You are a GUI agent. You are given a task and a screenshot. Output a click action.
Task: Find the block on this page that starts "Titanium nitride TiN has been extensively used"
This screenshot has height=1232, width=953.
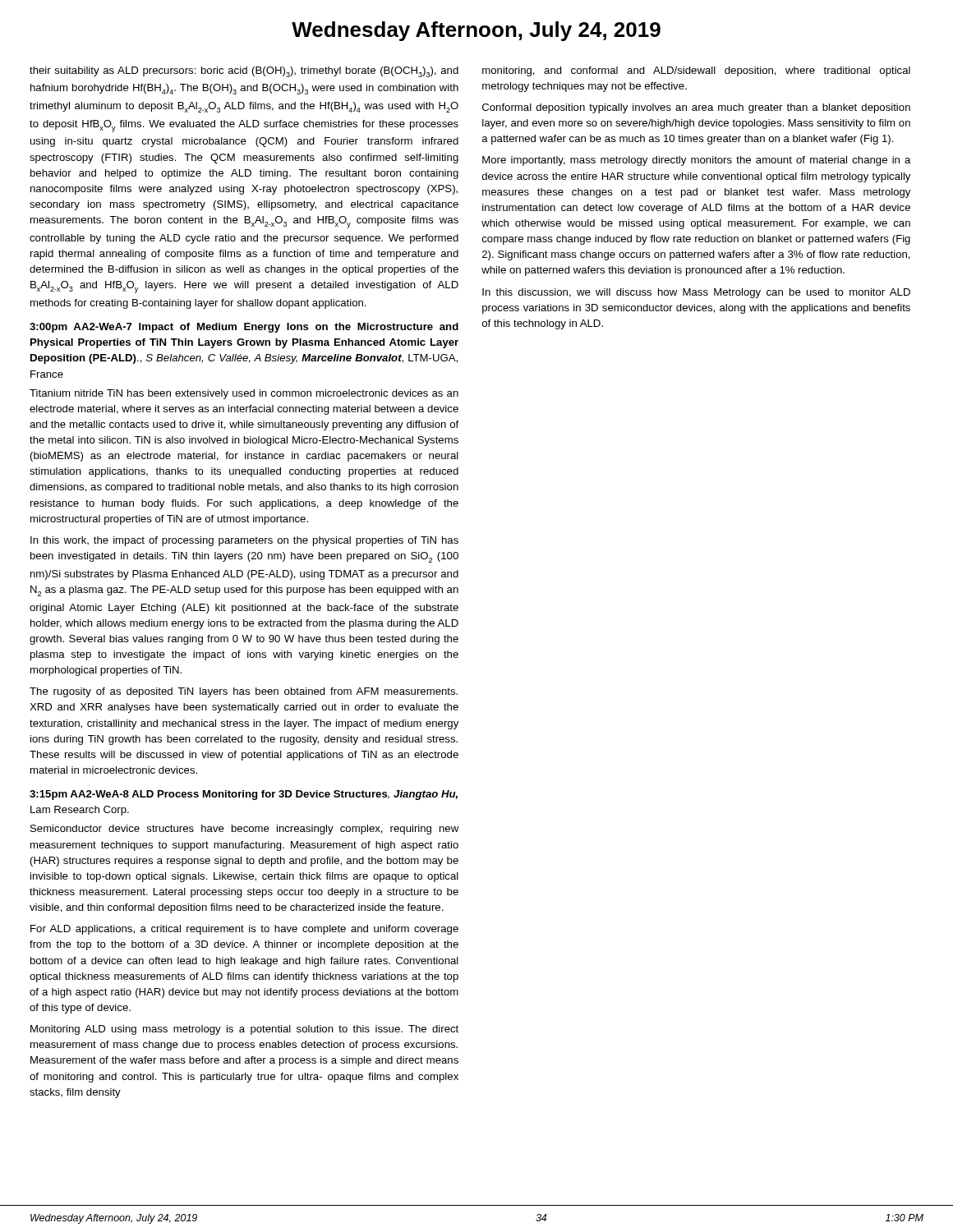(x=244, y=456)
